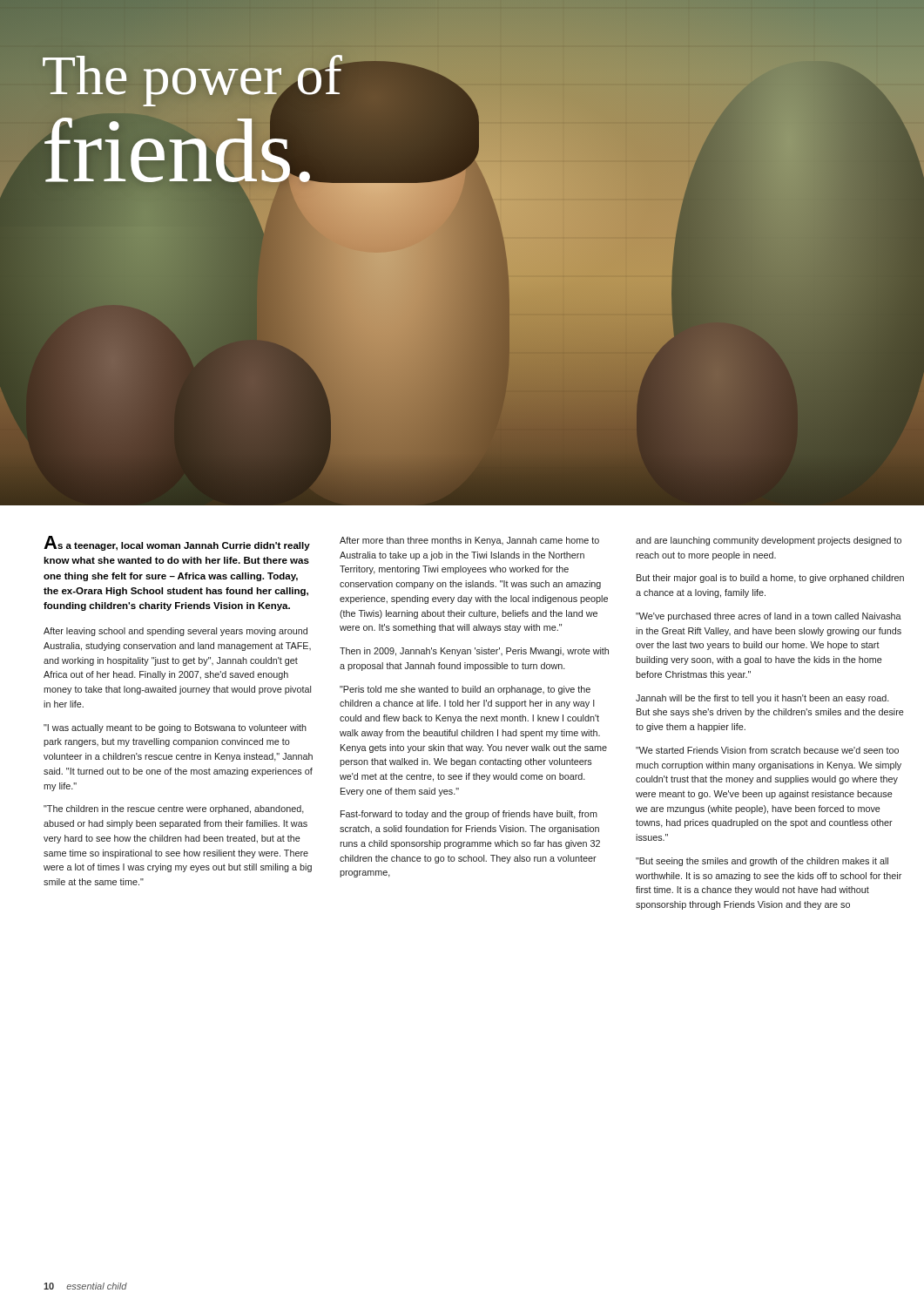Find the passage starting ""The children in the"
924x1307 pixels.
178,845
